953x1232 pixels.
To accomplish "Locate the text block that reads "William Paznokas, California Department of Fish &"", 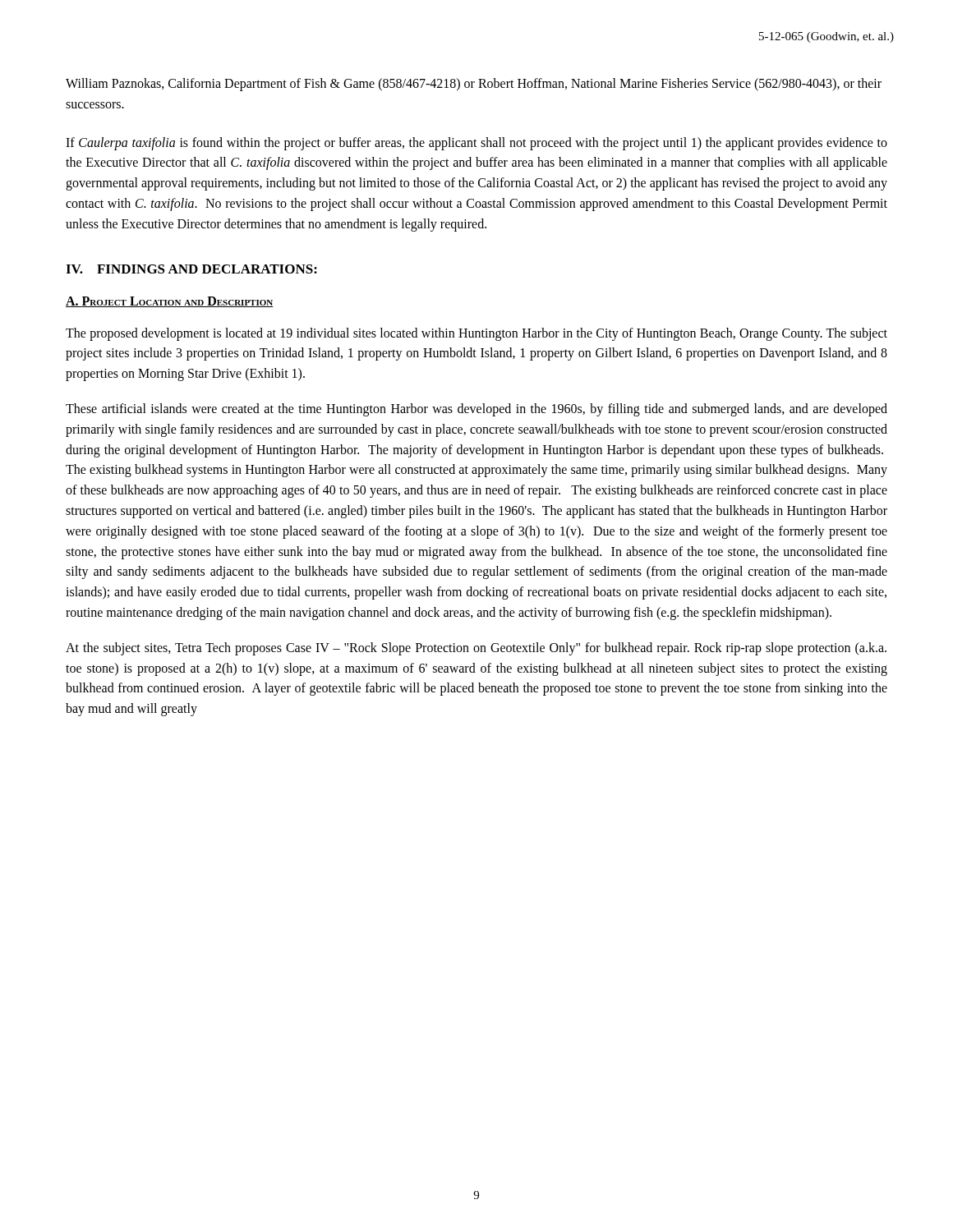I will (474, 94).
